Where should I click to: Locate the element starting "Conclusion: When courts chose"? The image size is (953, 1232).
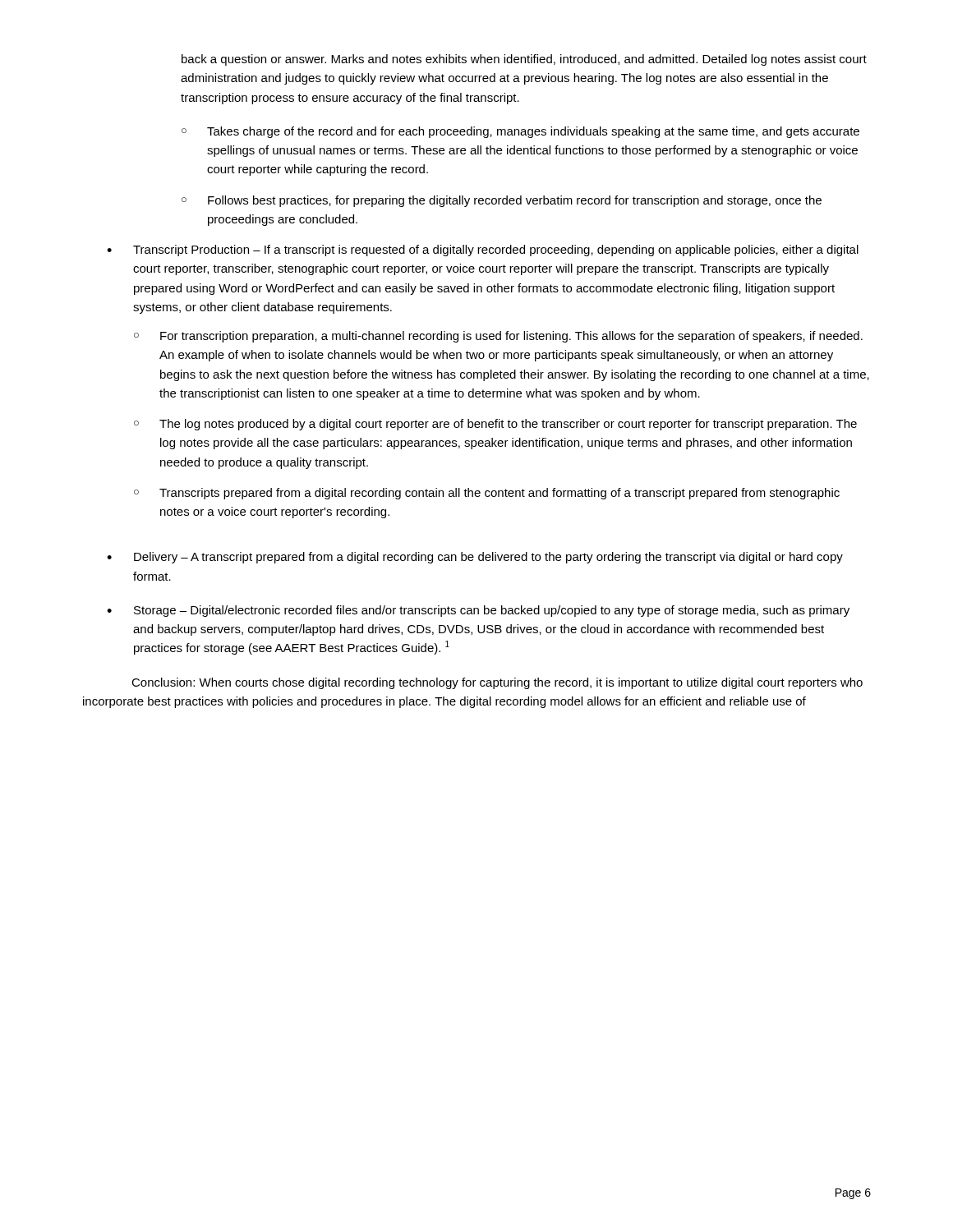coord(473,691)
